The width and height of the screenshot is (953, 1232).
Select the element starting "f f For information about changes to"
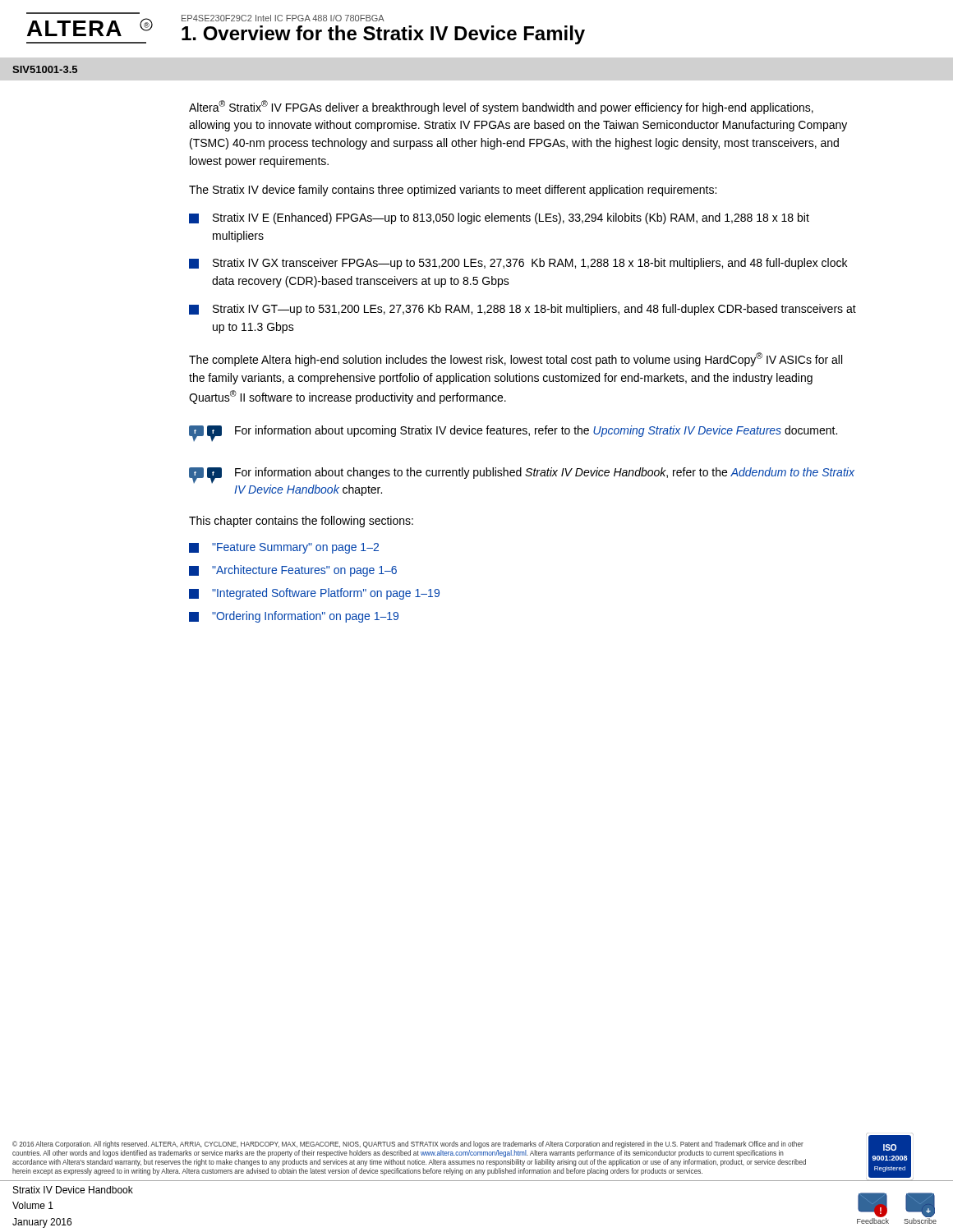pyautogui.click(x=524, y=482)
